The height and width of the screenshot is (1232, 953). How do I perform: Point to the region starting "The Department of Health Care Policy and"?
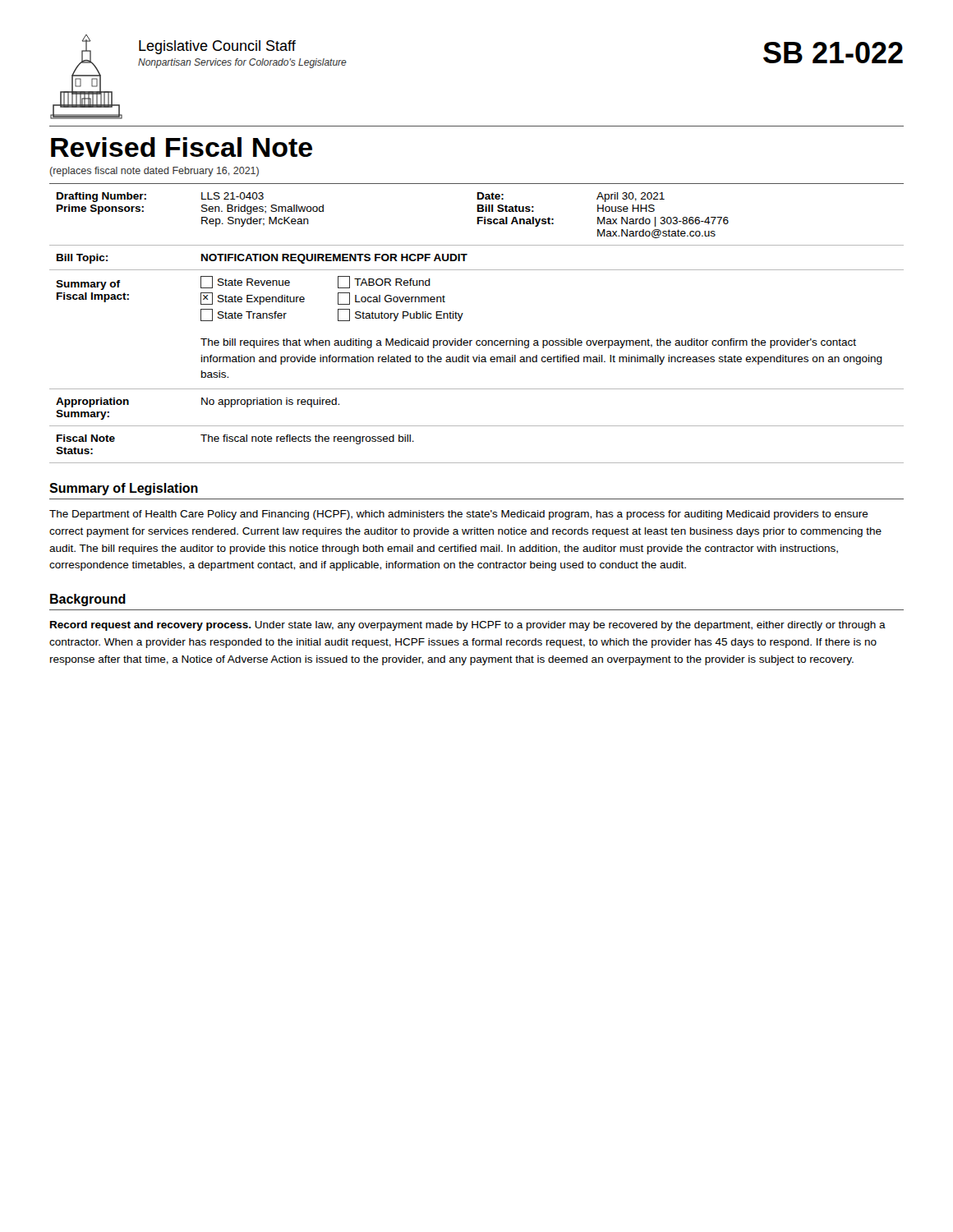pos(465,539)
